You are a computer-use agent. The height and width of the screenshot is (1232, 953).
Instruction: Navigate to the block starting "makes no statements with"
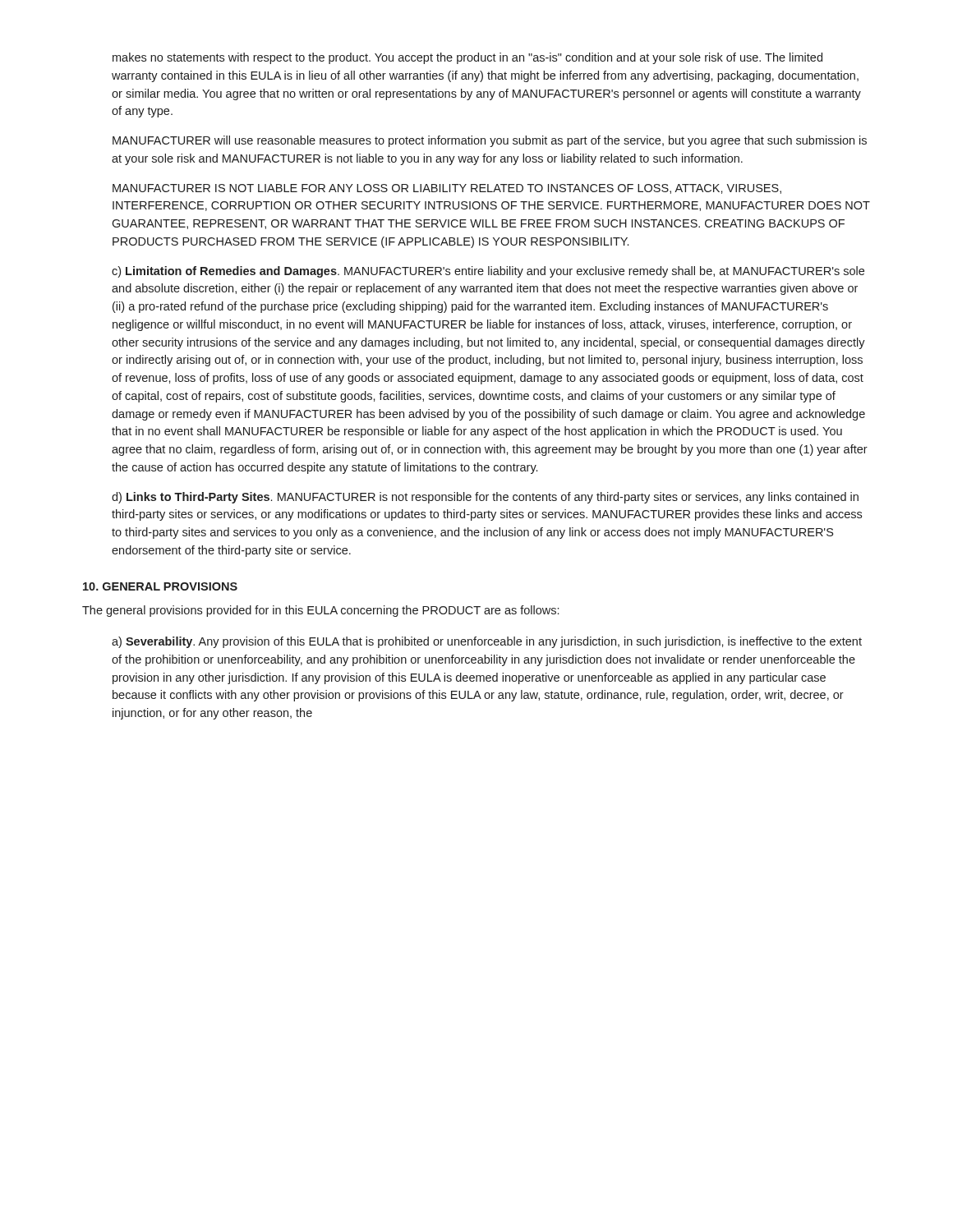tap(486, 84)
